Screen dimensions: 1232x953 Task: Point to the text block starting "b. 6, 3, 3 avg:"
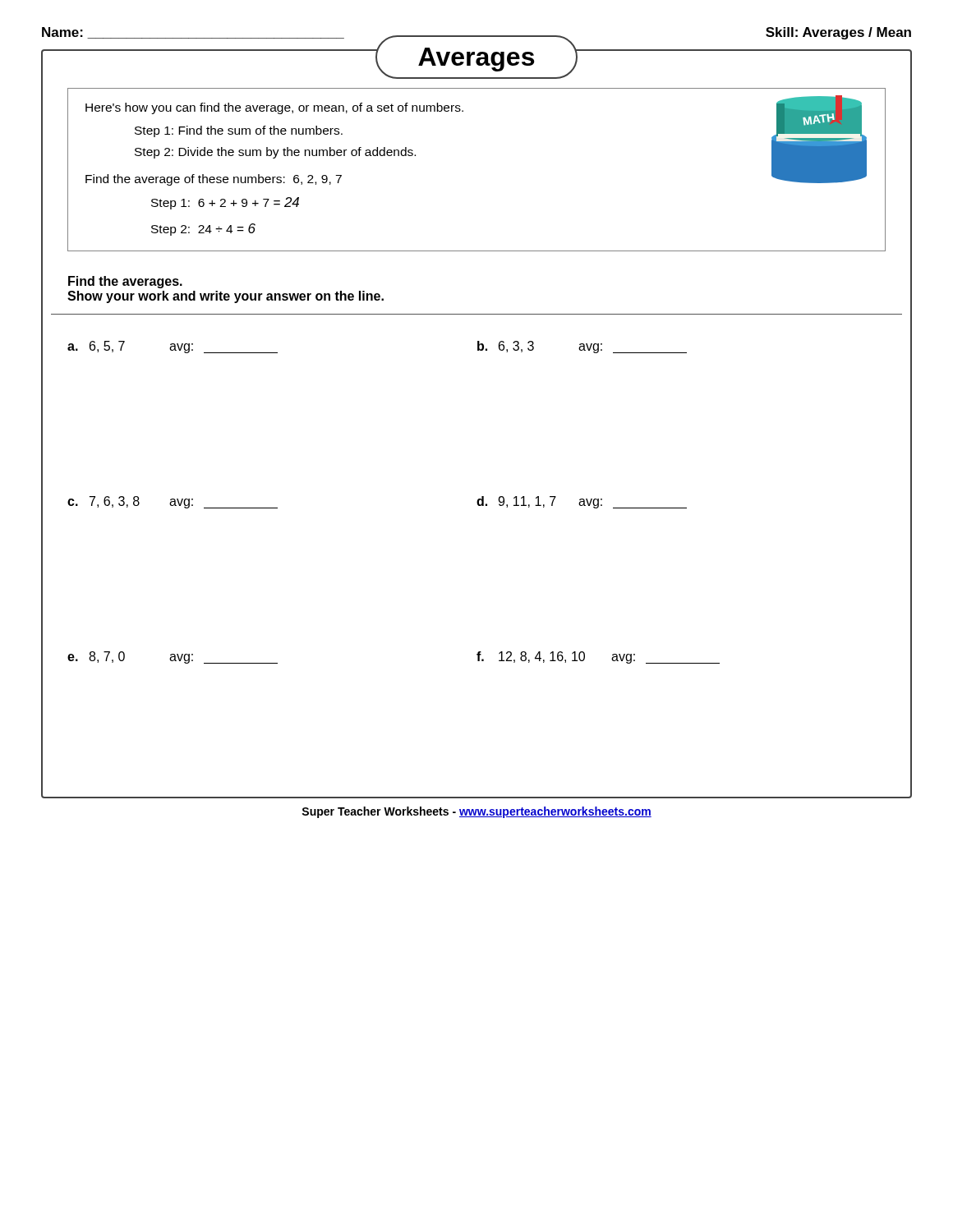pos(582,346)
